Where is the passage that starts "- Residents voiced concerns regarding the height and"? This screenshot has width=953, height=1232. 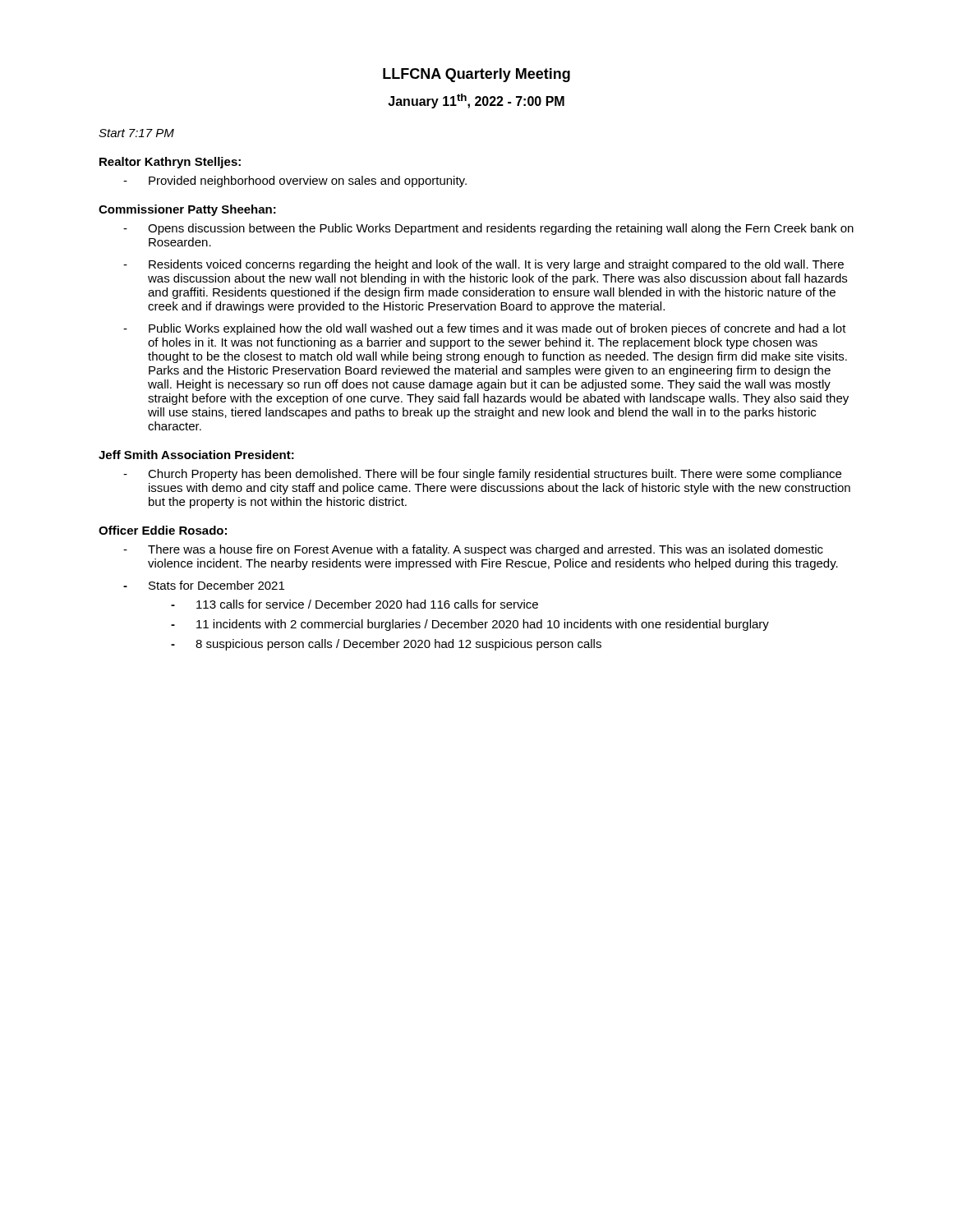pos(489,285)
